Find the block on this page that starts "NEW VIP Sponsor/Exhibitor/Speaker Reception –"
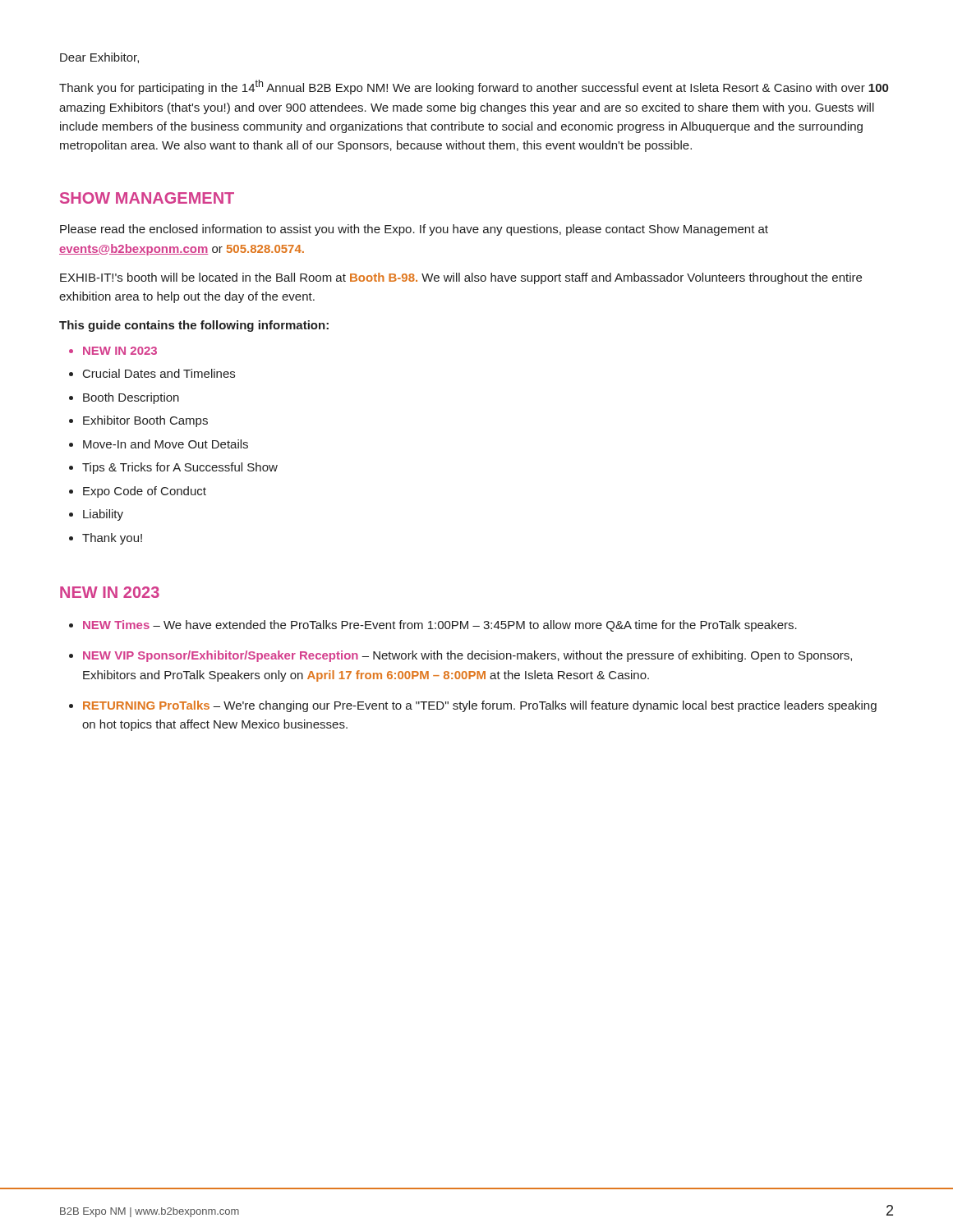 [x=468, y=665]
